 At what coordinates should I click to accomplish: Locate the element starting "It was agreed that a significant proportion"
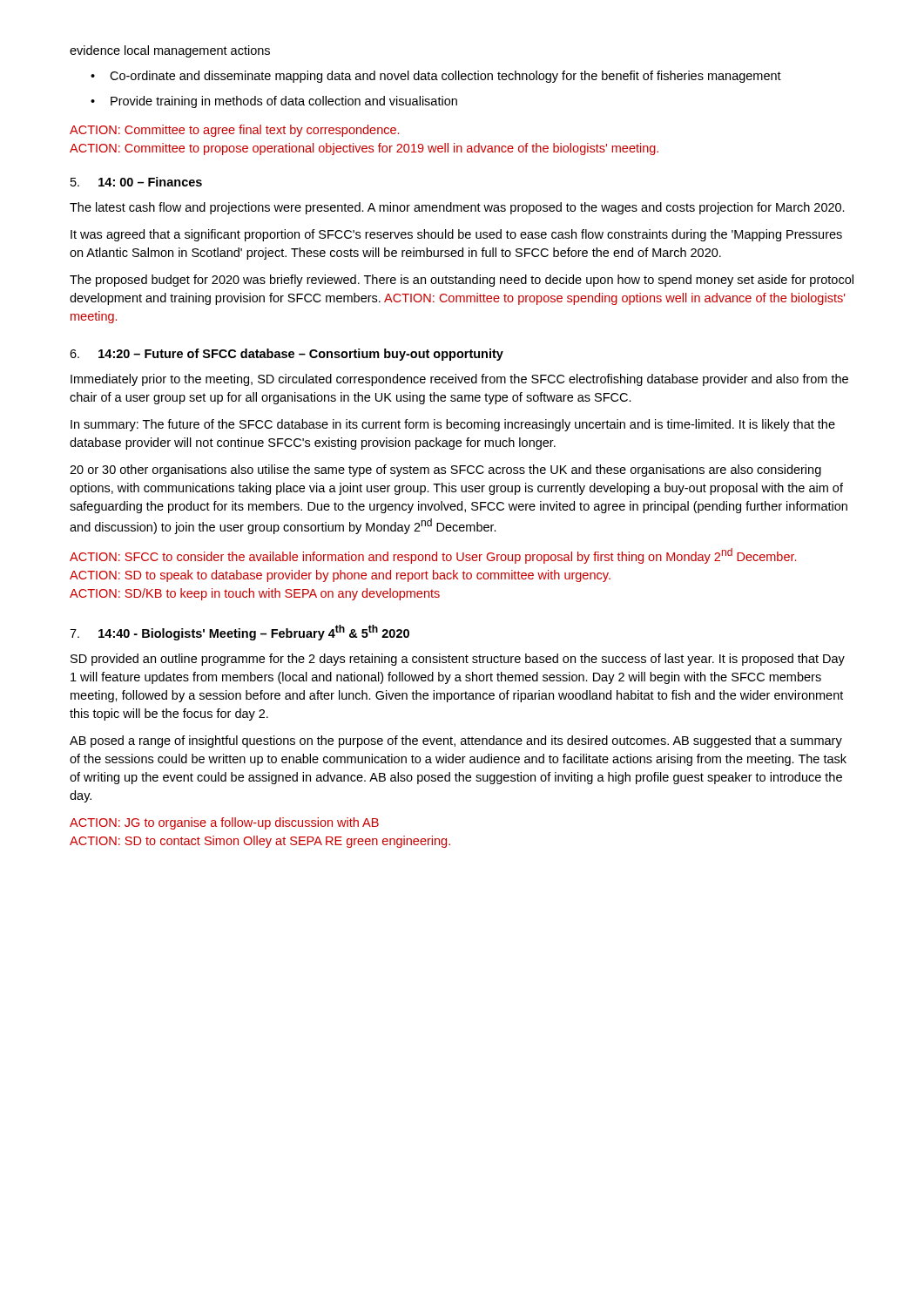[456, 244]
